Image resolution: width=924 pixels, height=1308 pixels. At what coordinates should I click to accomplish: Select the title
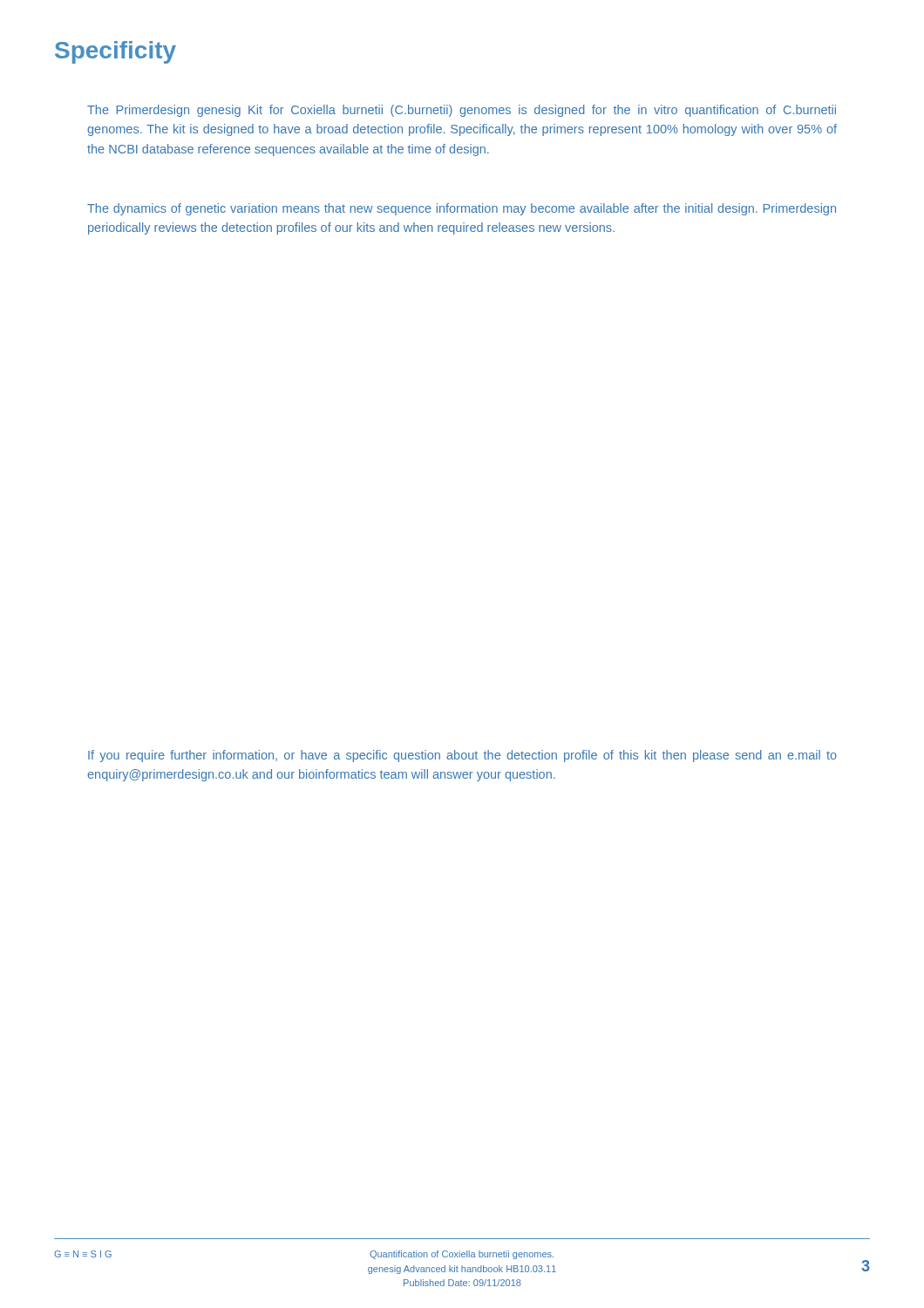click(x=115, y=50)
